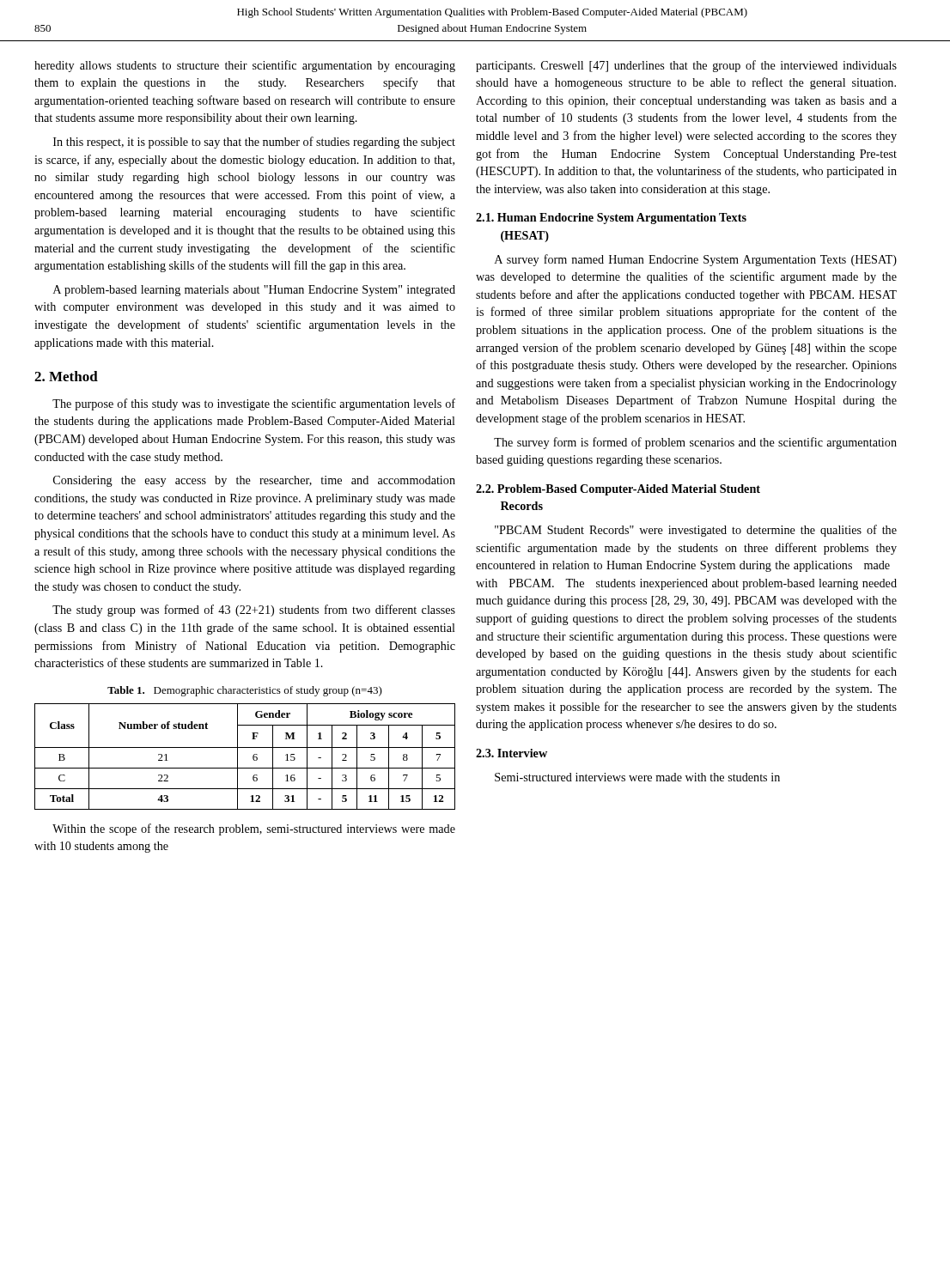This screenshot has height=1288, width=950.
Task: Point to the region starting "Table 1. Demographic characteristics of study"
Action: coord(245,690)
